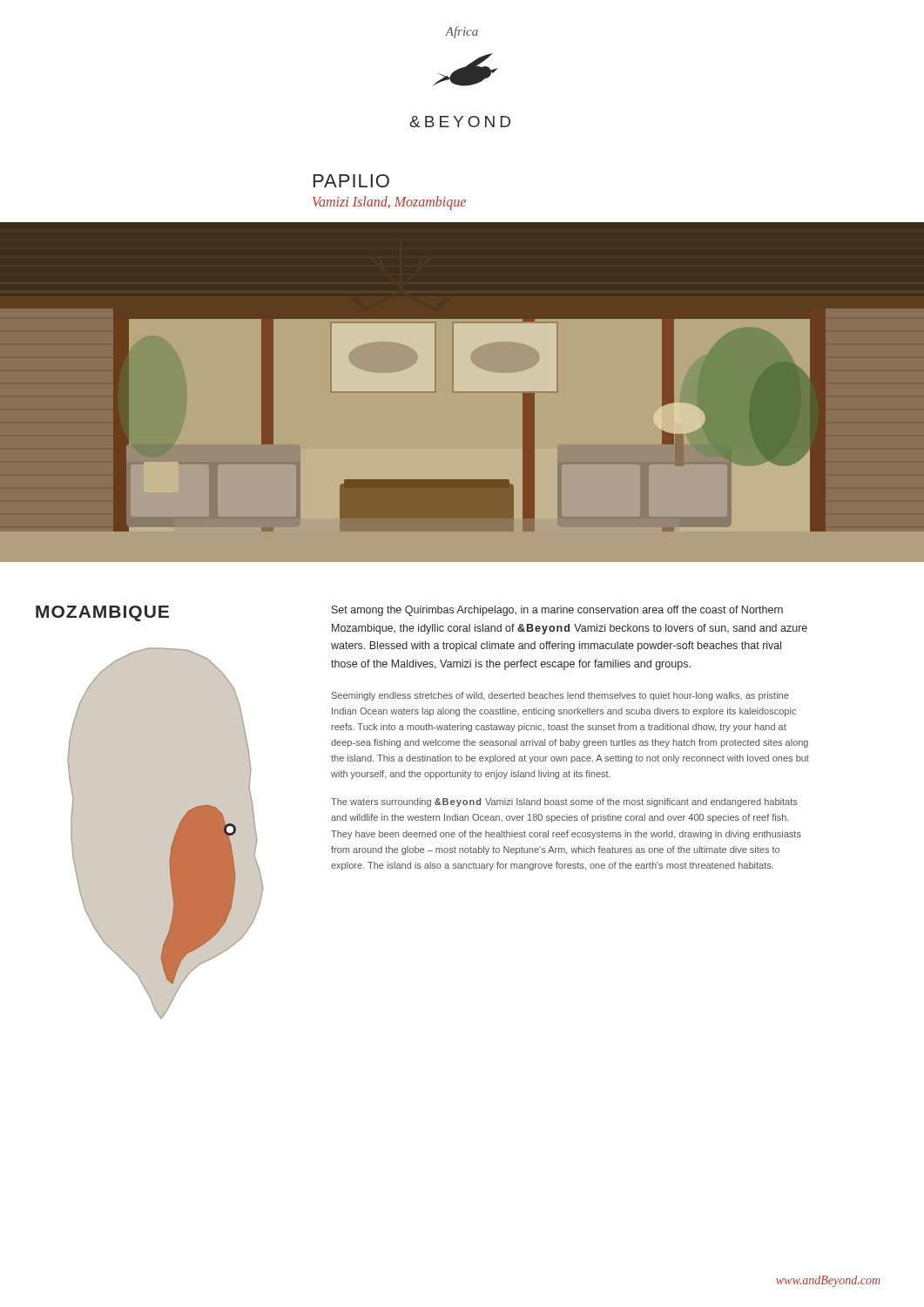
Task: Click on the map
Action: [165, 859]
